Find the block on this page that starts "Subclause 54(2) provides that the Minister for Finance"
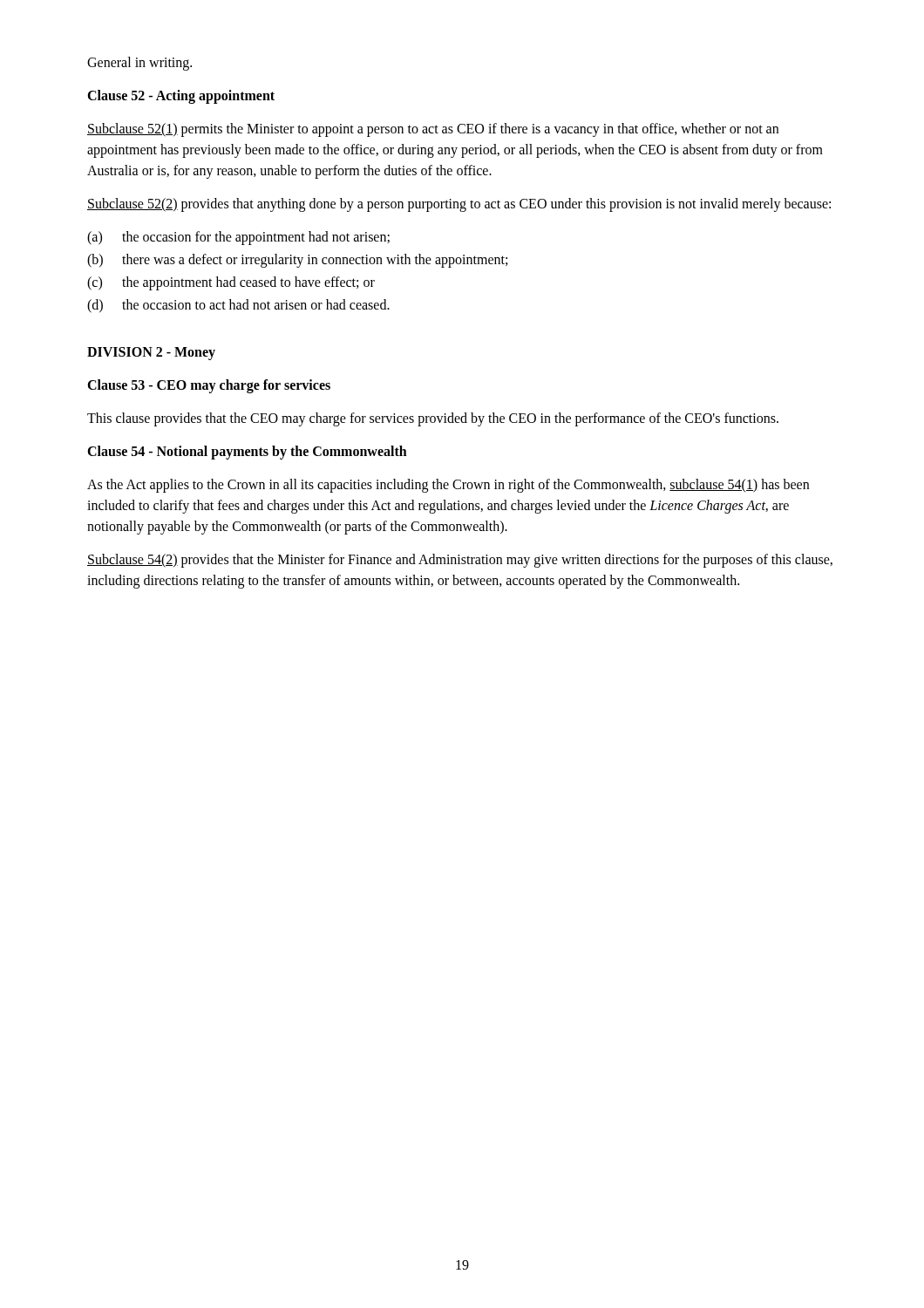The height and width of the screenshot is (1308, 924). coord(462,570)
